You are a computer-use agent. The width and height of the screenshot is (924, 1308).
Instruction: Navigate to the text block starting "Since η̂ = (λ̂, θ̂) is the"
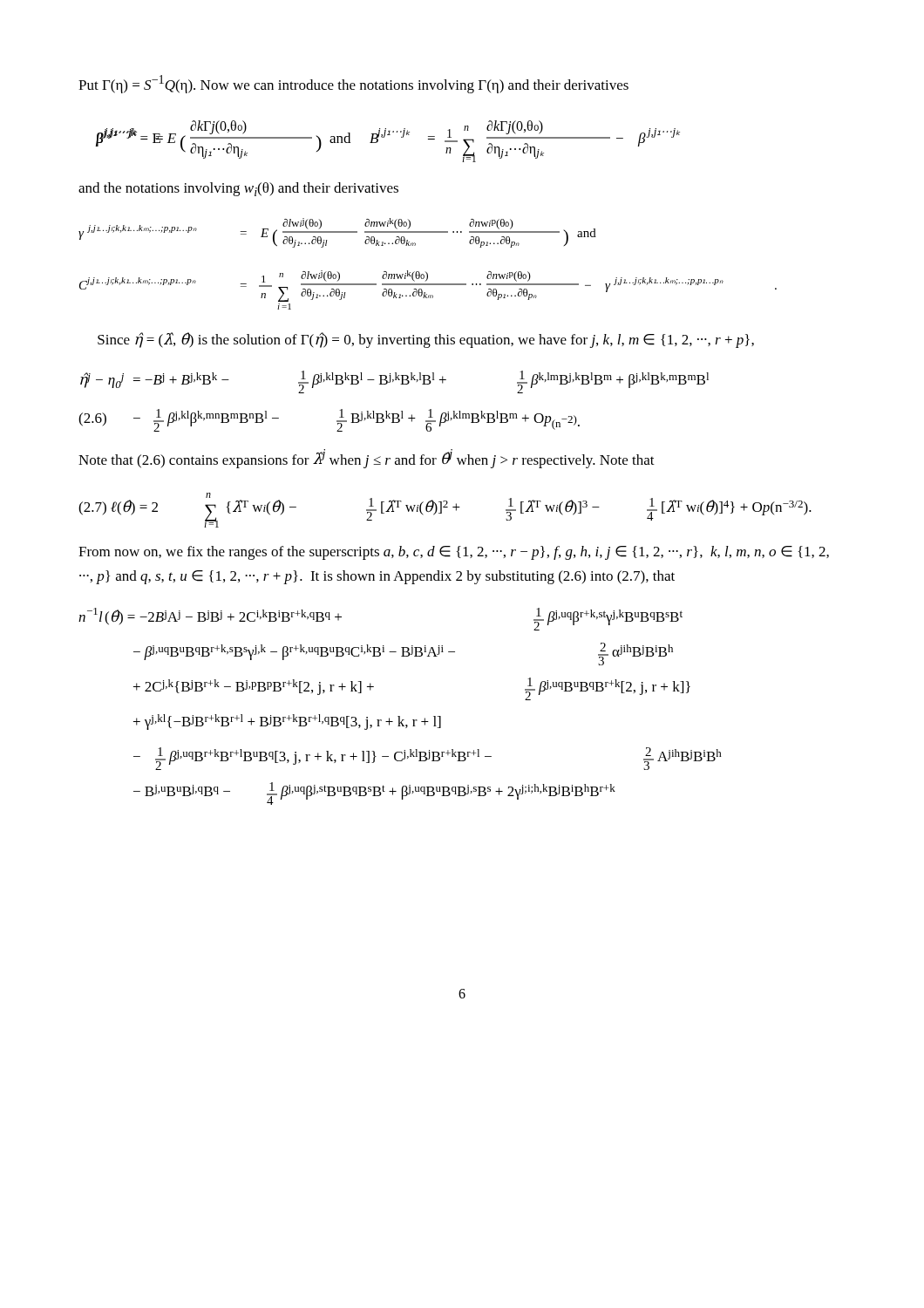[417, 340]
